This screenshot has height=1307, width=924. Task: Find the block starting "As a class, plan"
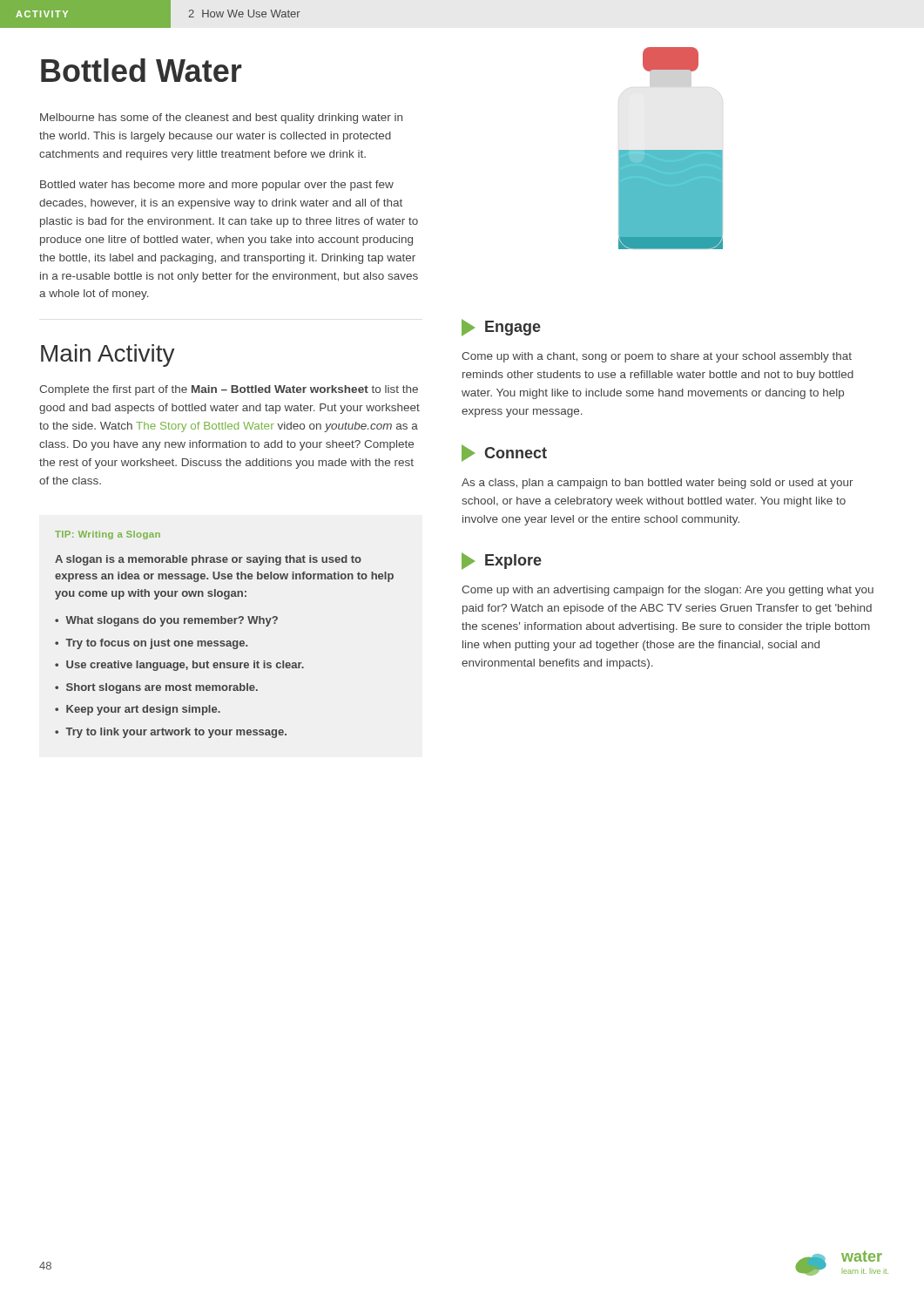[x=657, y=500]
